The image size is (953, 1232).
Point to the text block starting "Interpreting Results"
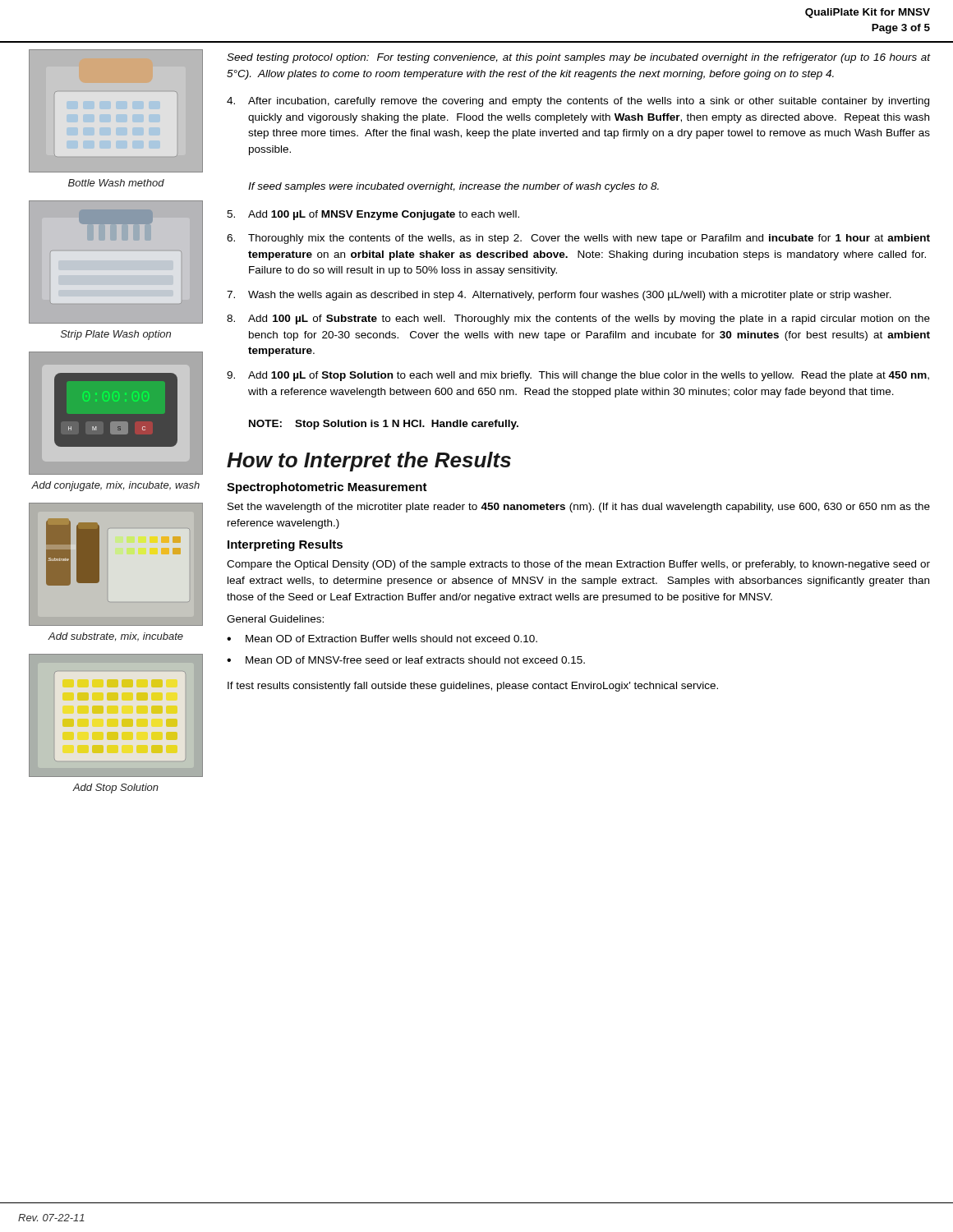[285, 544]
